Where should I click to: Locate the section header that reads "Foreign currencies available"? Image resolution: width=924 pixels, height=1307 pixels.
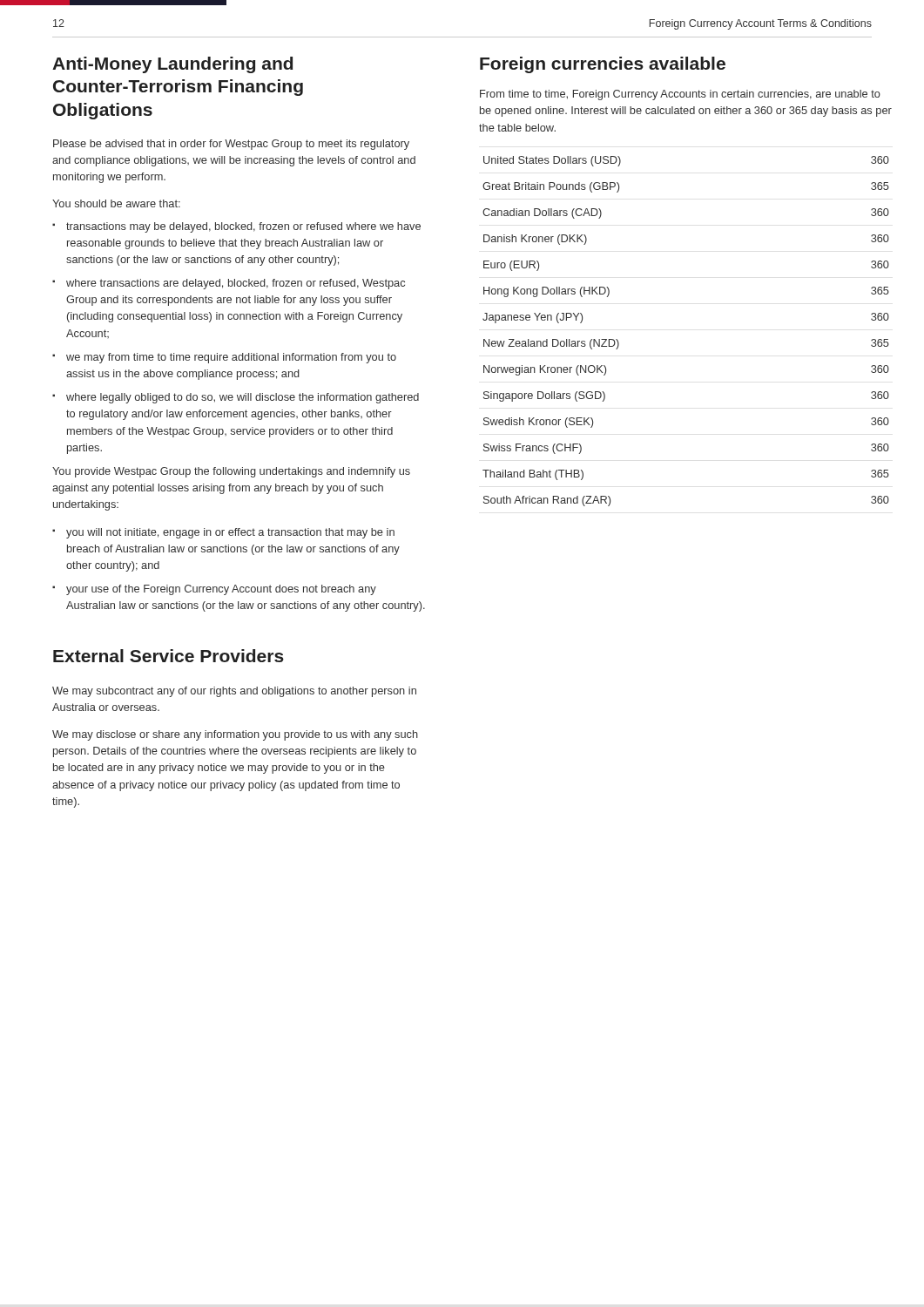pos(602,63)
